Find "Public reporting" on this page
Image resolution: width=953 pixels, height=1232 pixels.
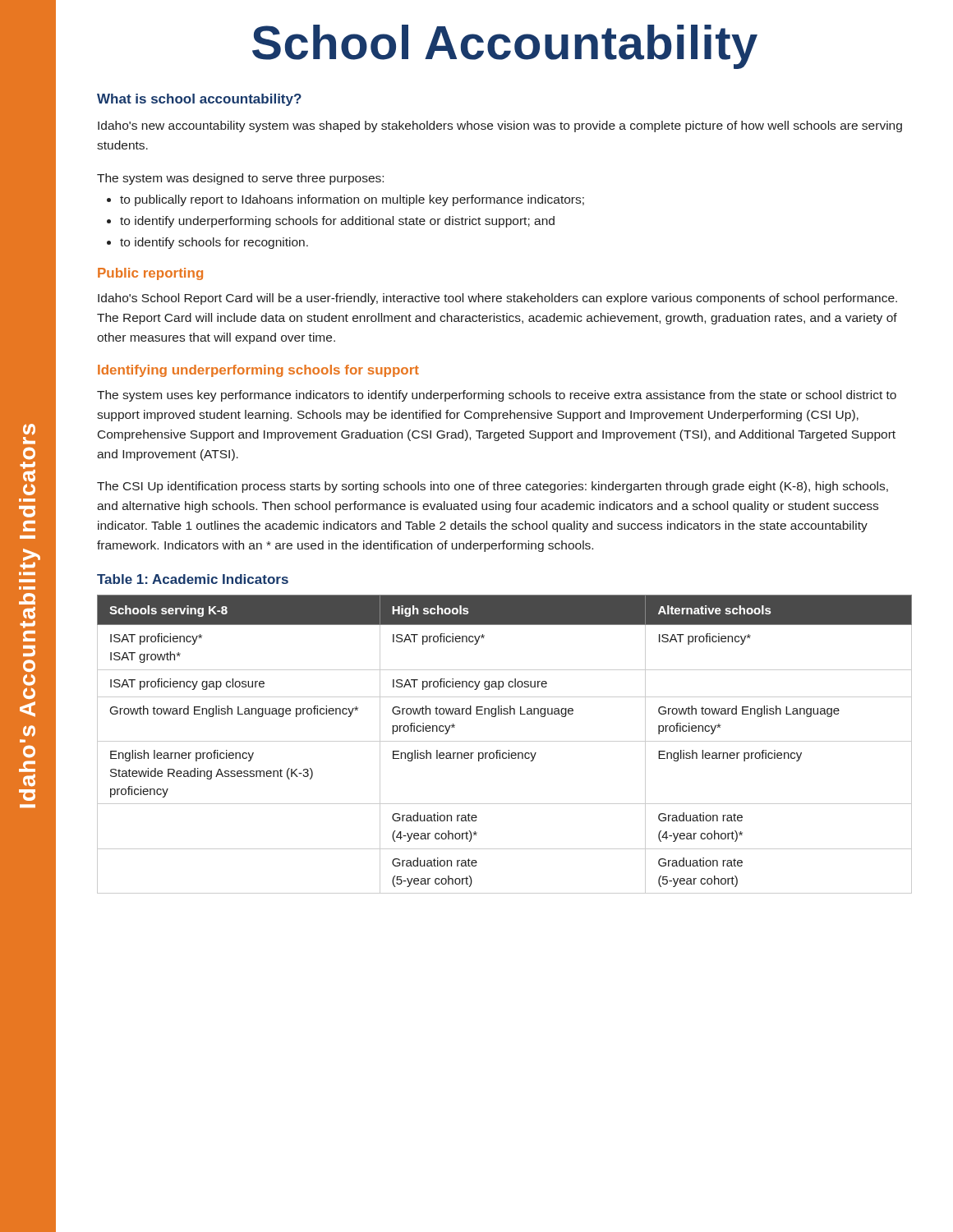click(150, 273)
